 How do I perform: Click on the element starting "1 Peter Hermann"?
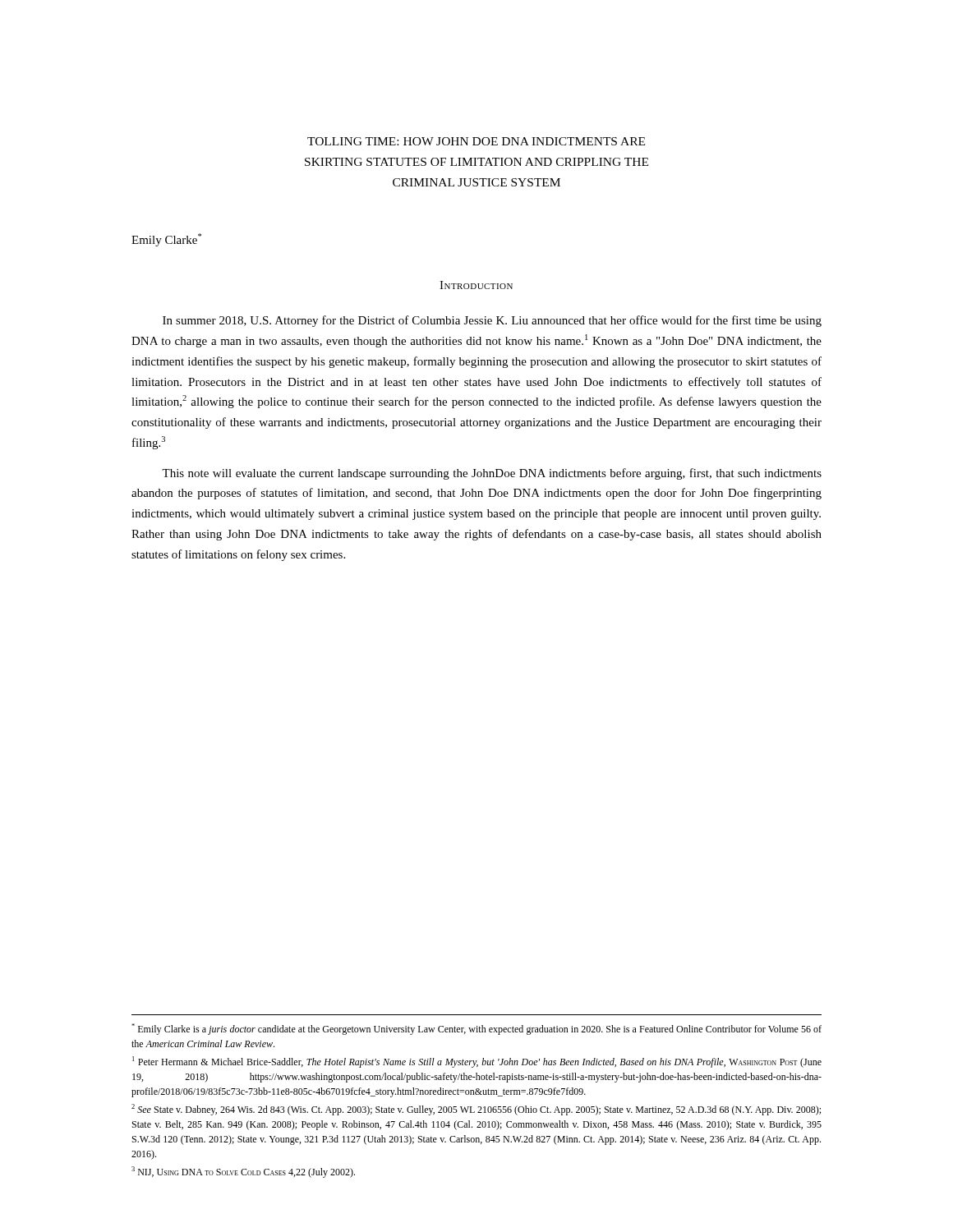476,1076
